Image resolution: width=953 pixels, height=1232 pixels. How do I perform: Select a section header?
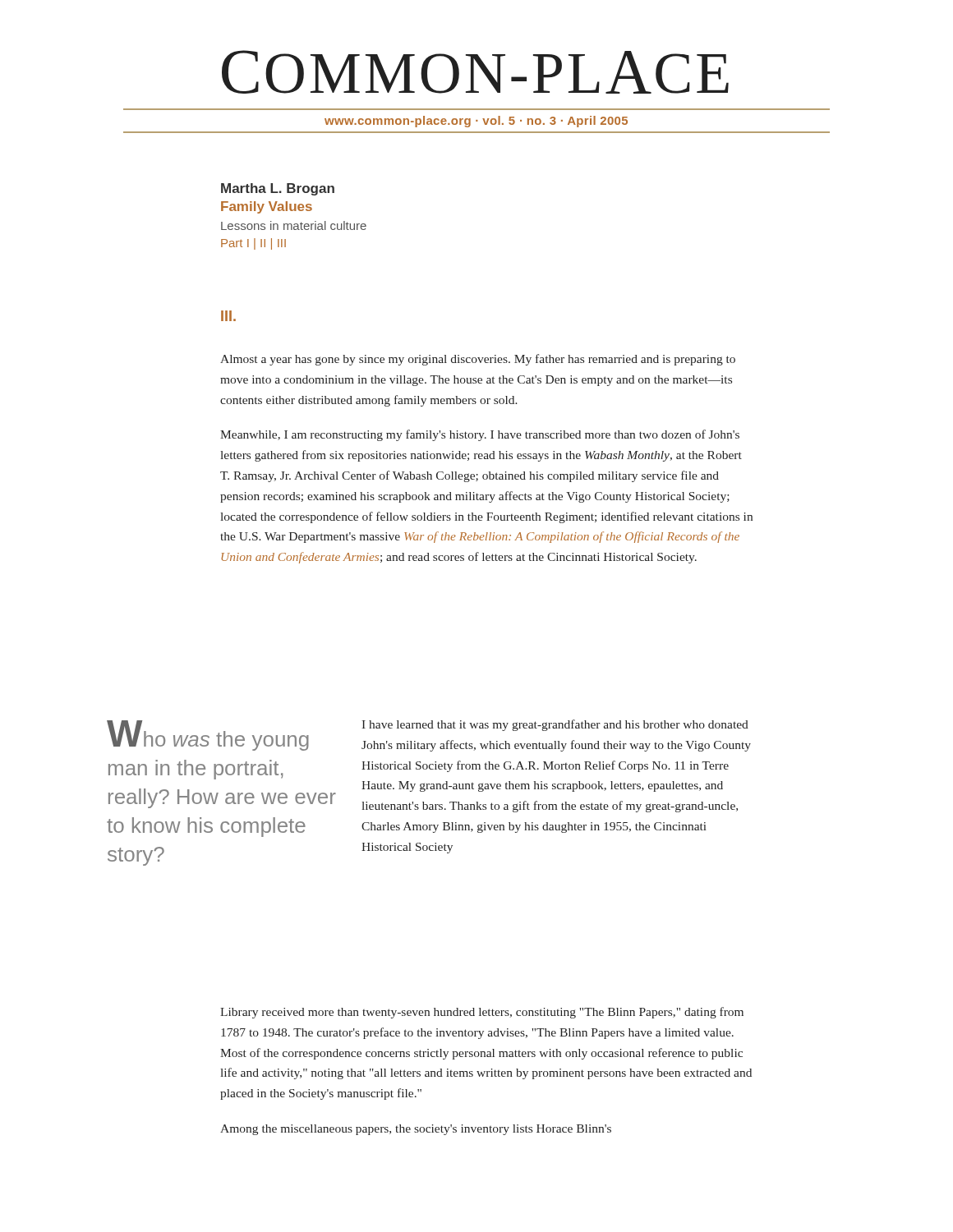[x=302, y=317]
